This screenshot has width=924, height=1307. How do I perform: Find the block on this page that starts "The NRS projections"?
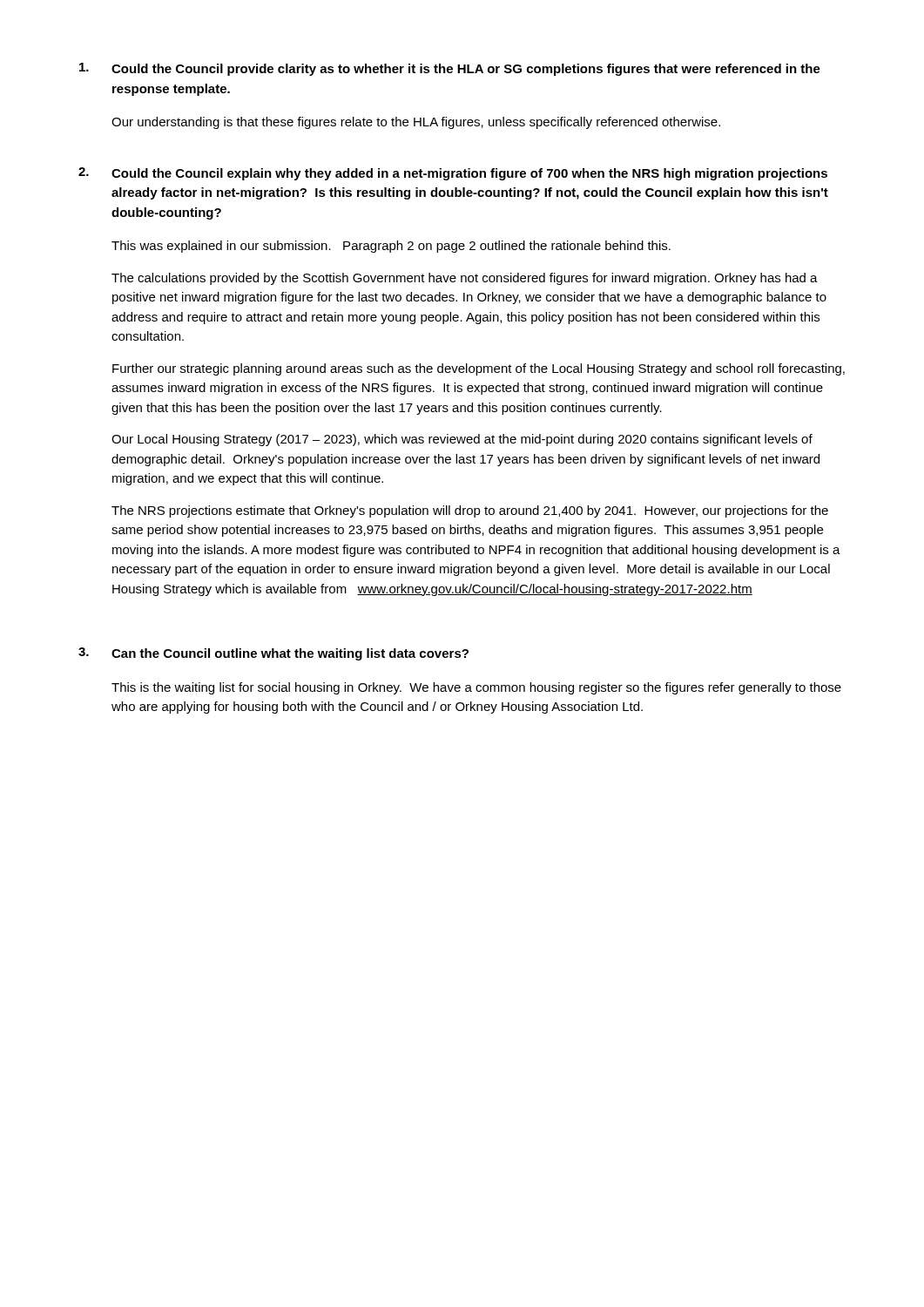(476, 549)
